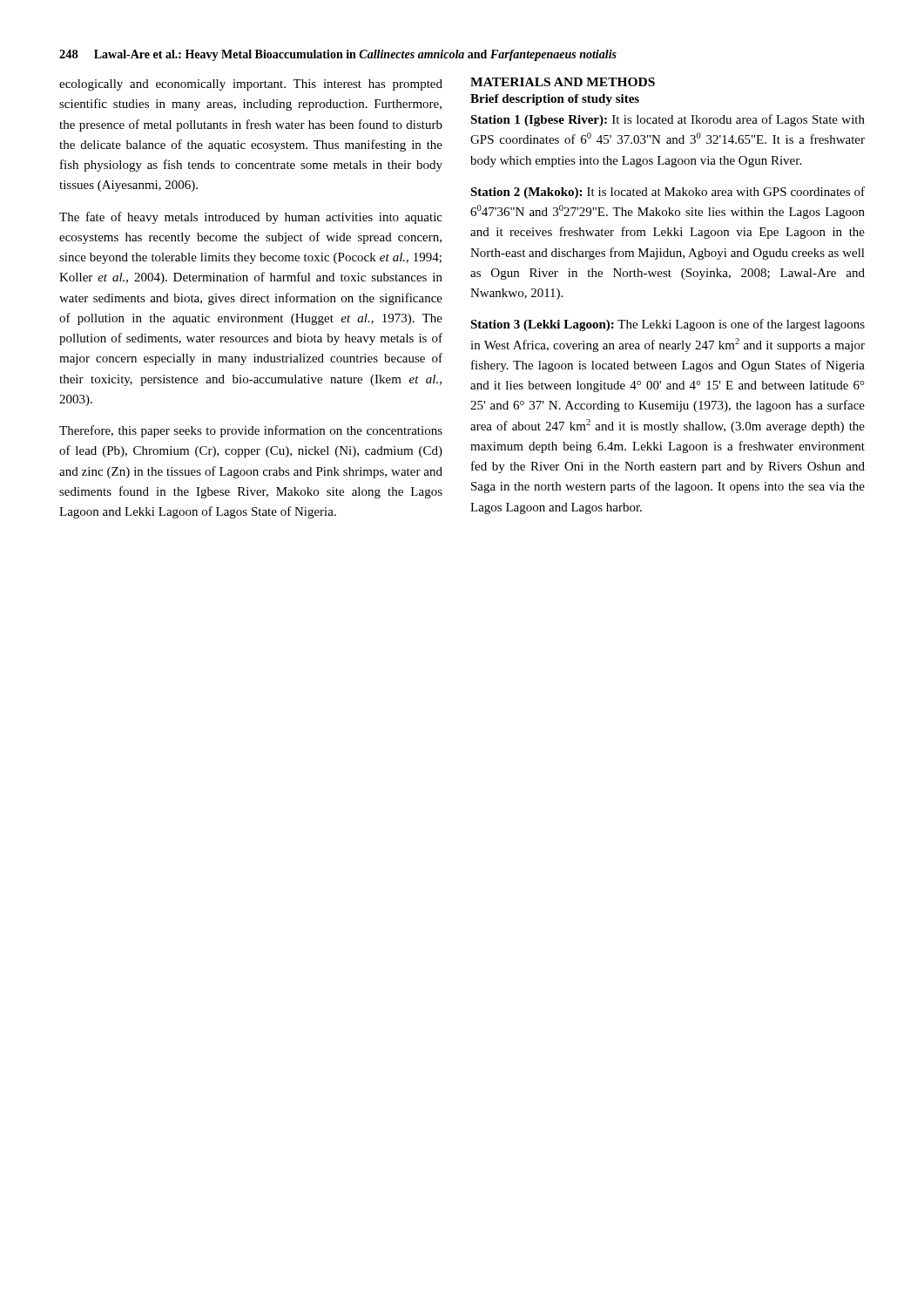This screenshot has height=1307, width=924.
Task: Find the region starting "Station 3 (Lekki Lagoon):"
Action: tap(668, 415)
